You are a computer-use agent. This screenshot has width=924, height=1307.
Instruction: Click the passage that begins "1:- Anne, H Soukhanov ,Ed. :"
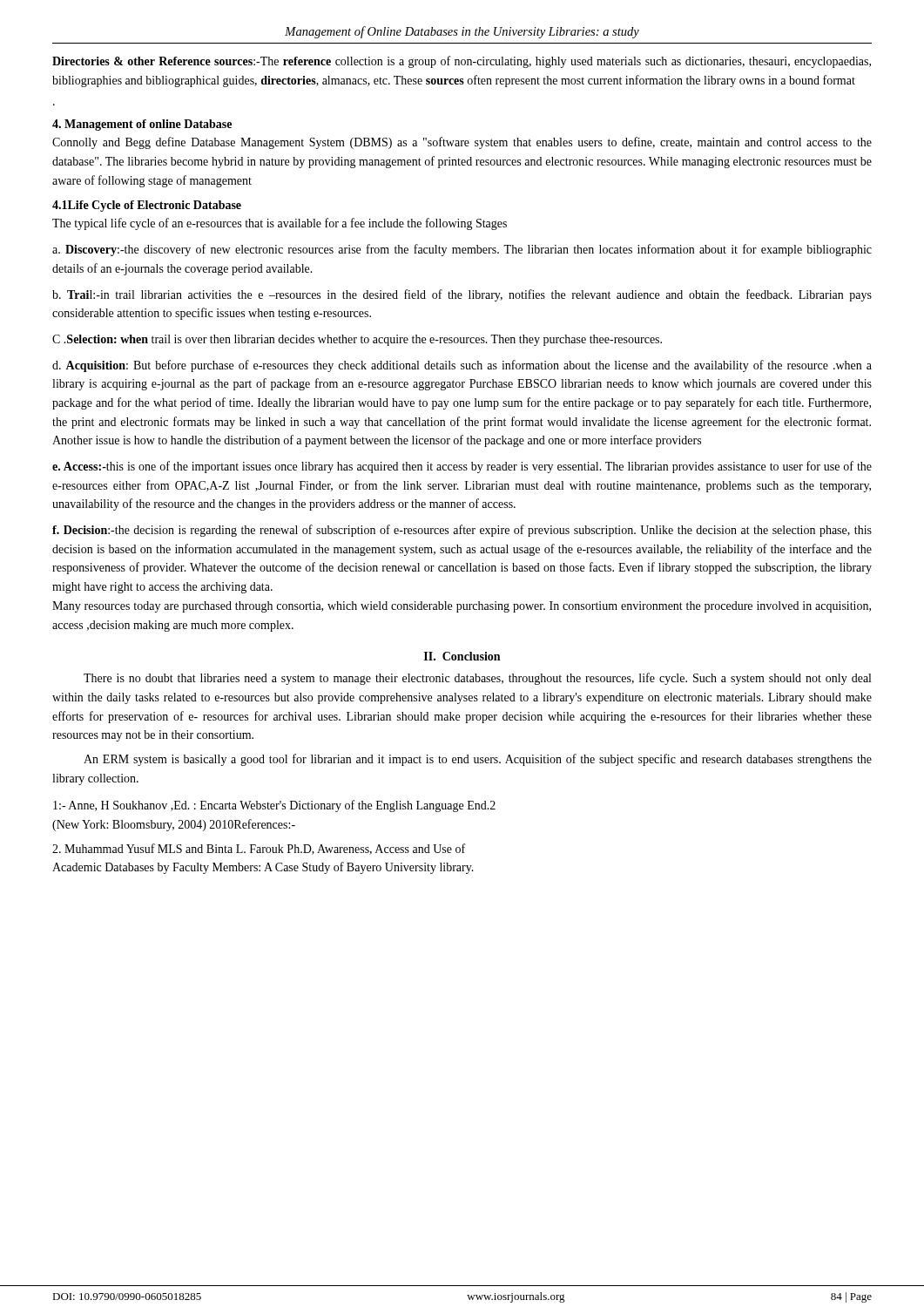pyautogui.click(x=274, y=815)
